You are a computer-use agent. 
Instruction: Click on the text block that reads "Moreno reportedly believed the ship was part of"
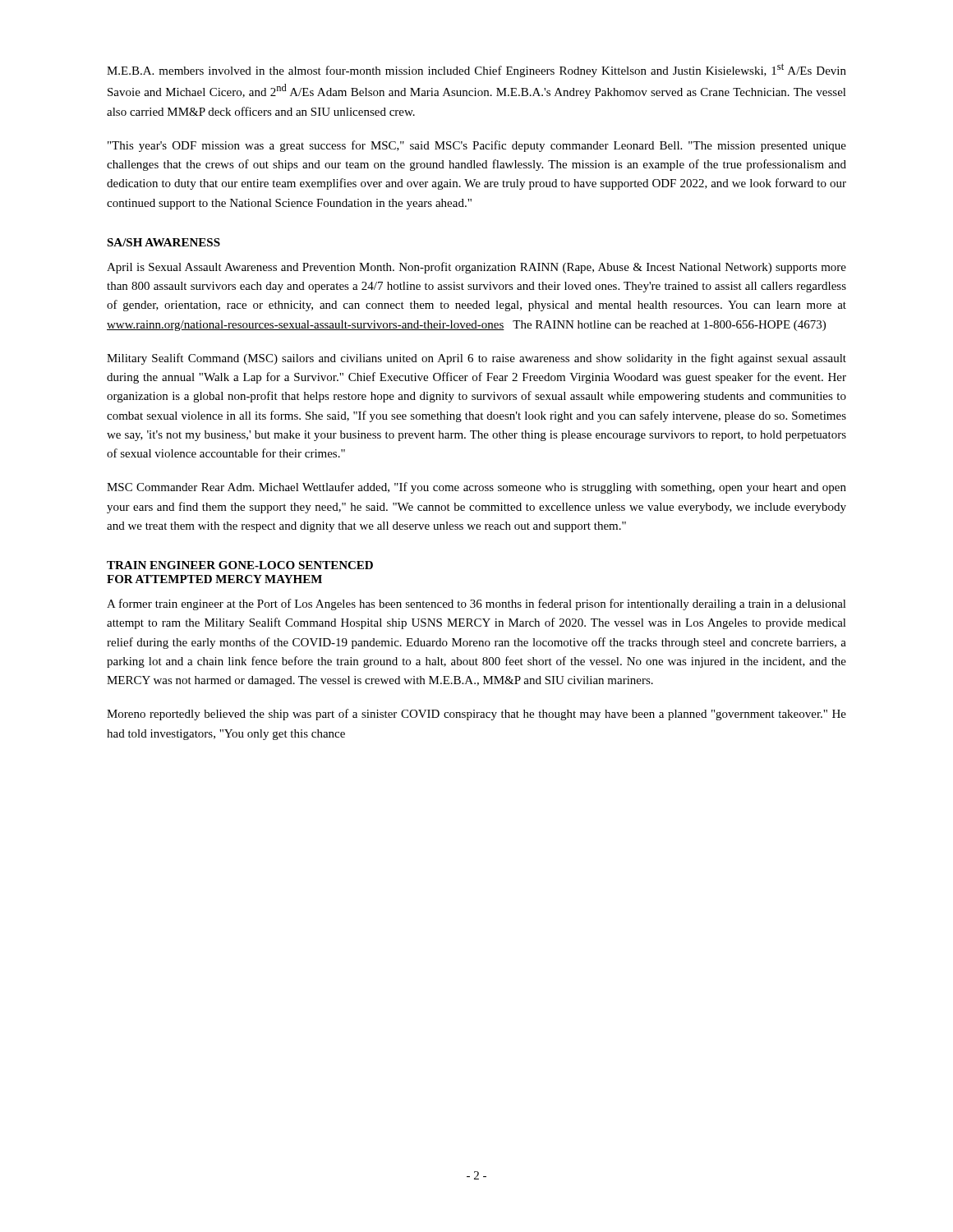pyautogui.click(x=476, y=723)
